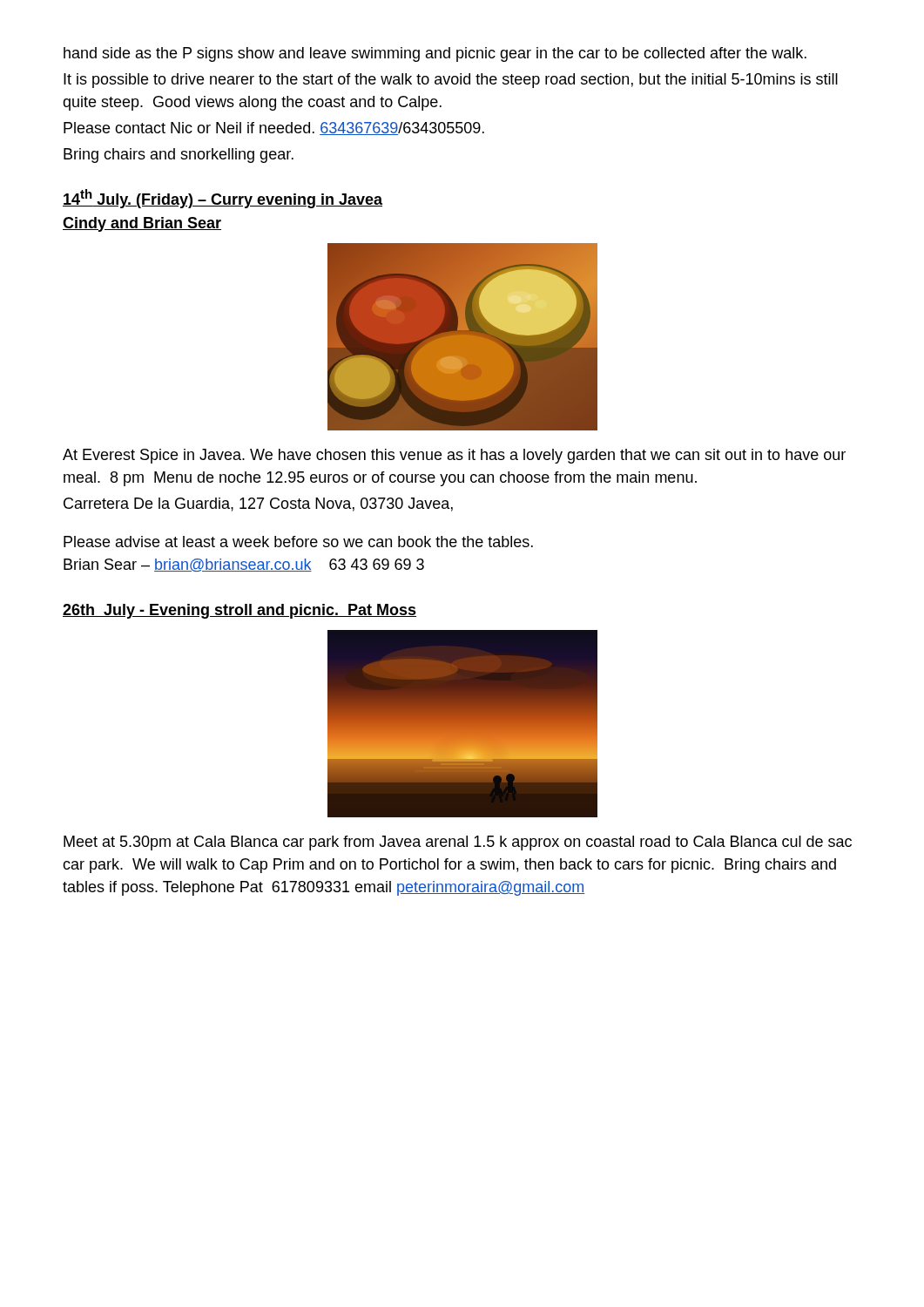924x1307 pixels.
Task: Point to the text block starting "Please advise at"
Action: pyautogui.click(x=298, y=553)
